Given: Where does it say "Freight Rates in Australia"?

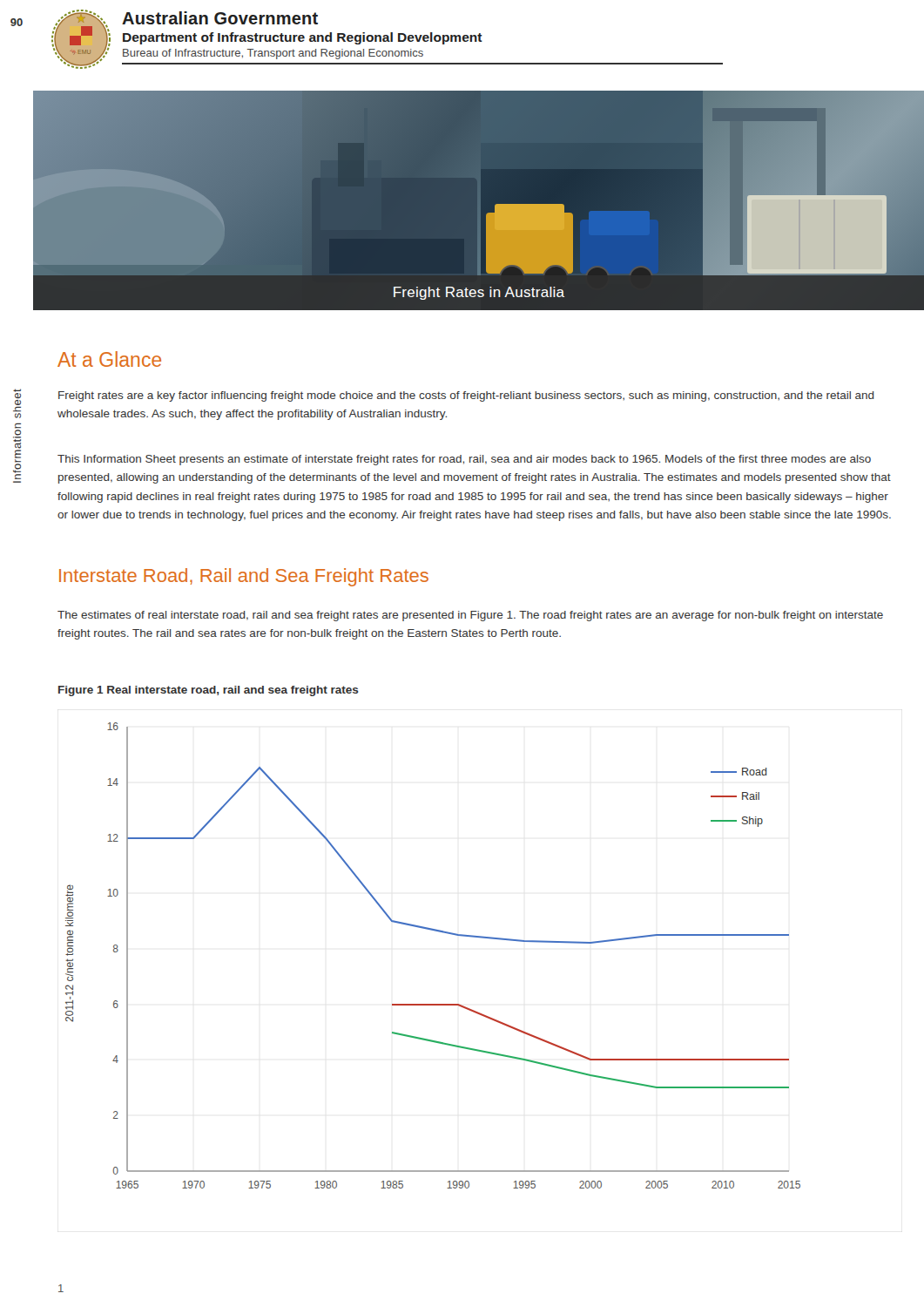Looking at the screenshot, I should 479,292.
